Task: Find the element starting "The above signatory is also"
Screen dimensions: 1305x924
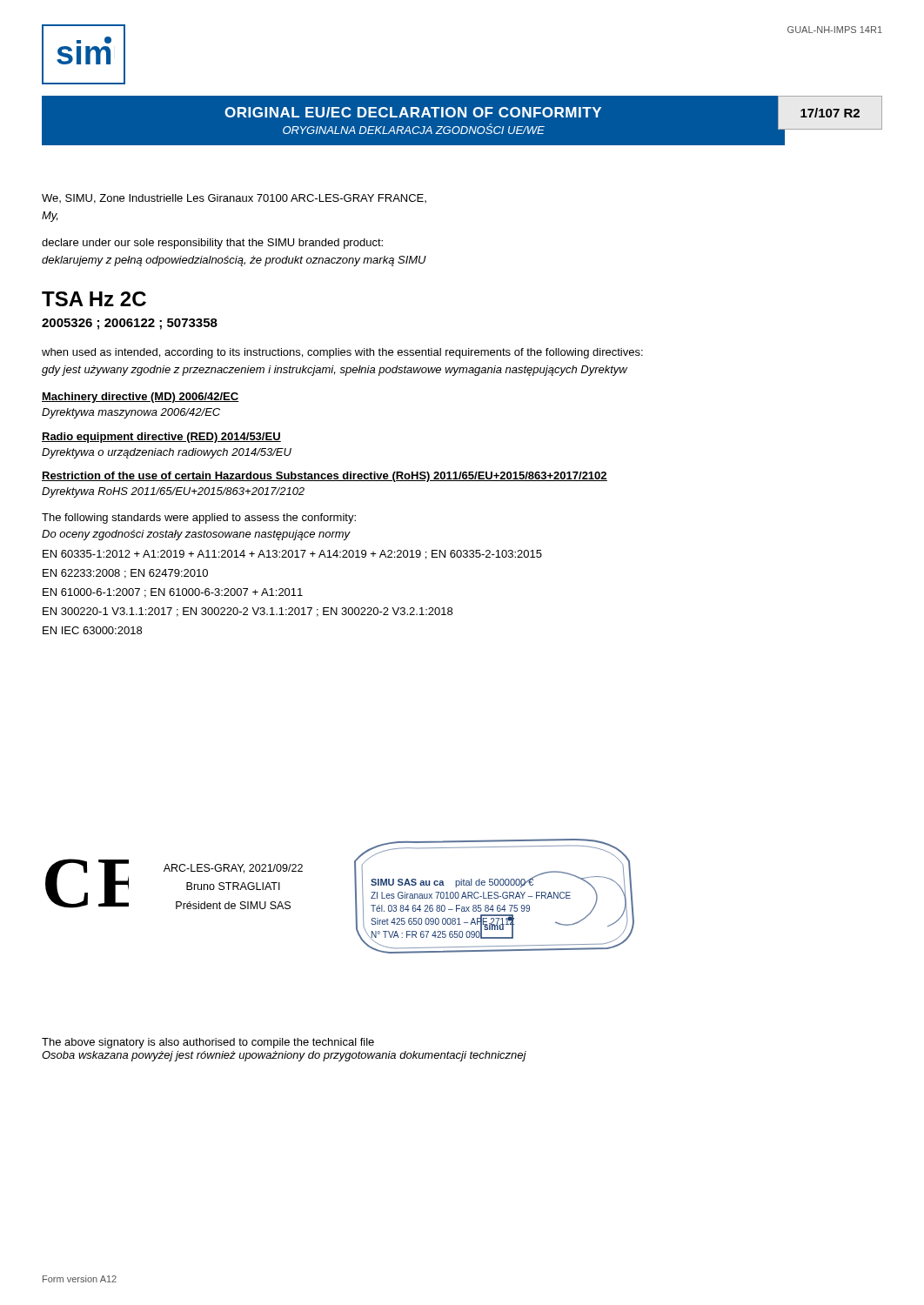Action: [284, 1048]
